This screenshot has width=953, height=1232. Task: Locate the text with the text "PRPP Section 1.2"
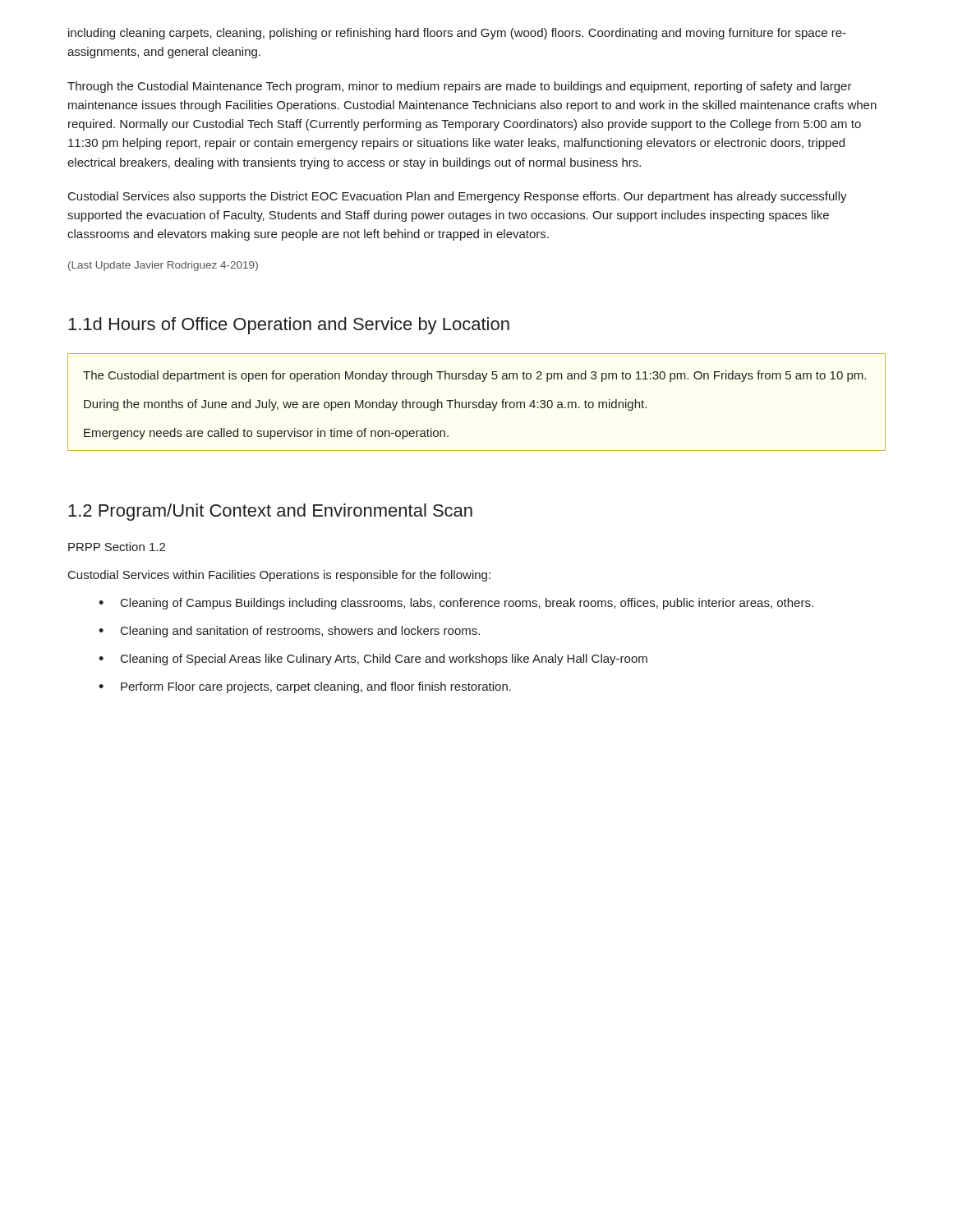(x=117, y=547)
